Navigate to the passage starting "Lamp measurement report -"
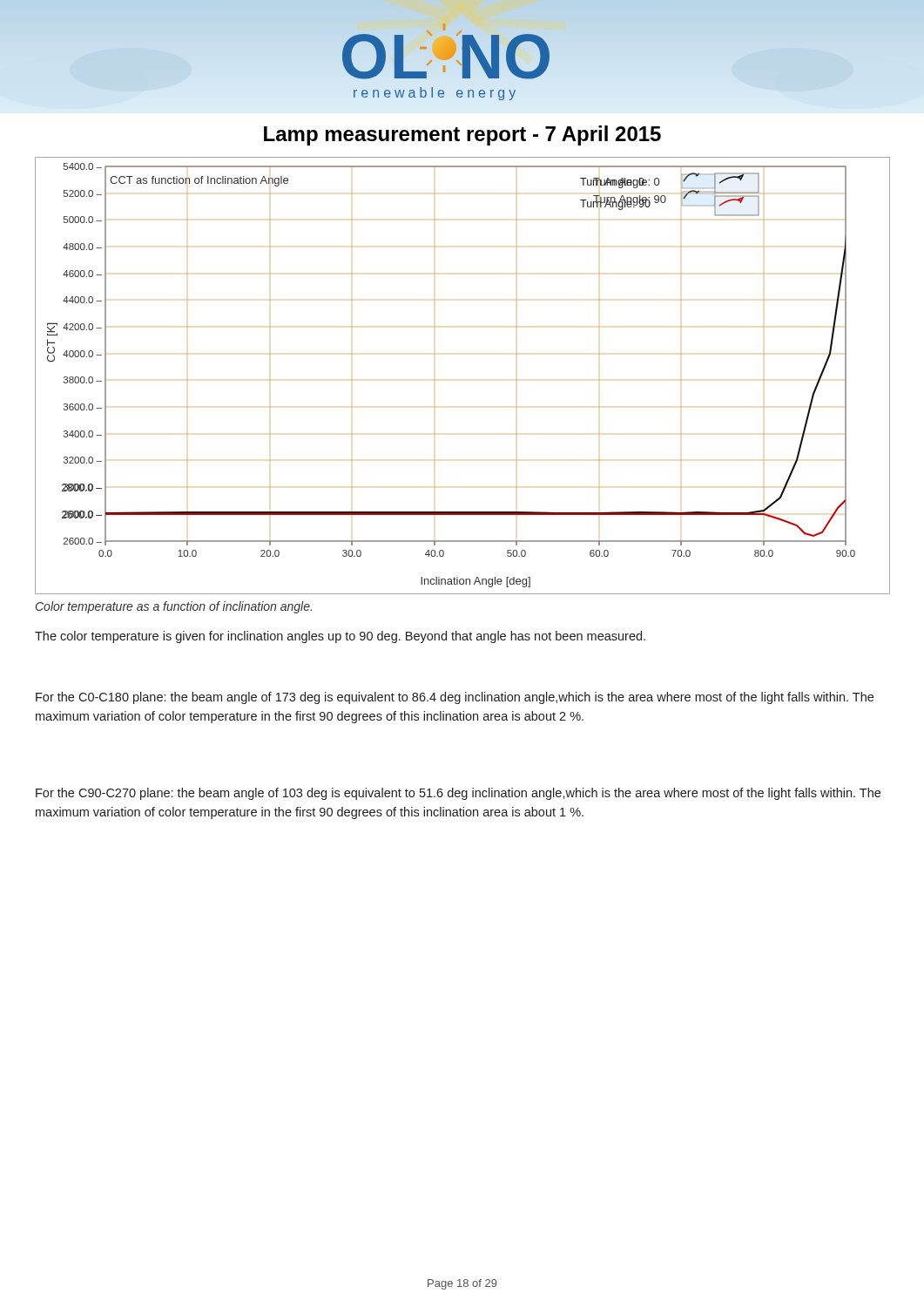The height and width of the screenshot is (1307, 924). pyautogui.click(x=462, y=134)
